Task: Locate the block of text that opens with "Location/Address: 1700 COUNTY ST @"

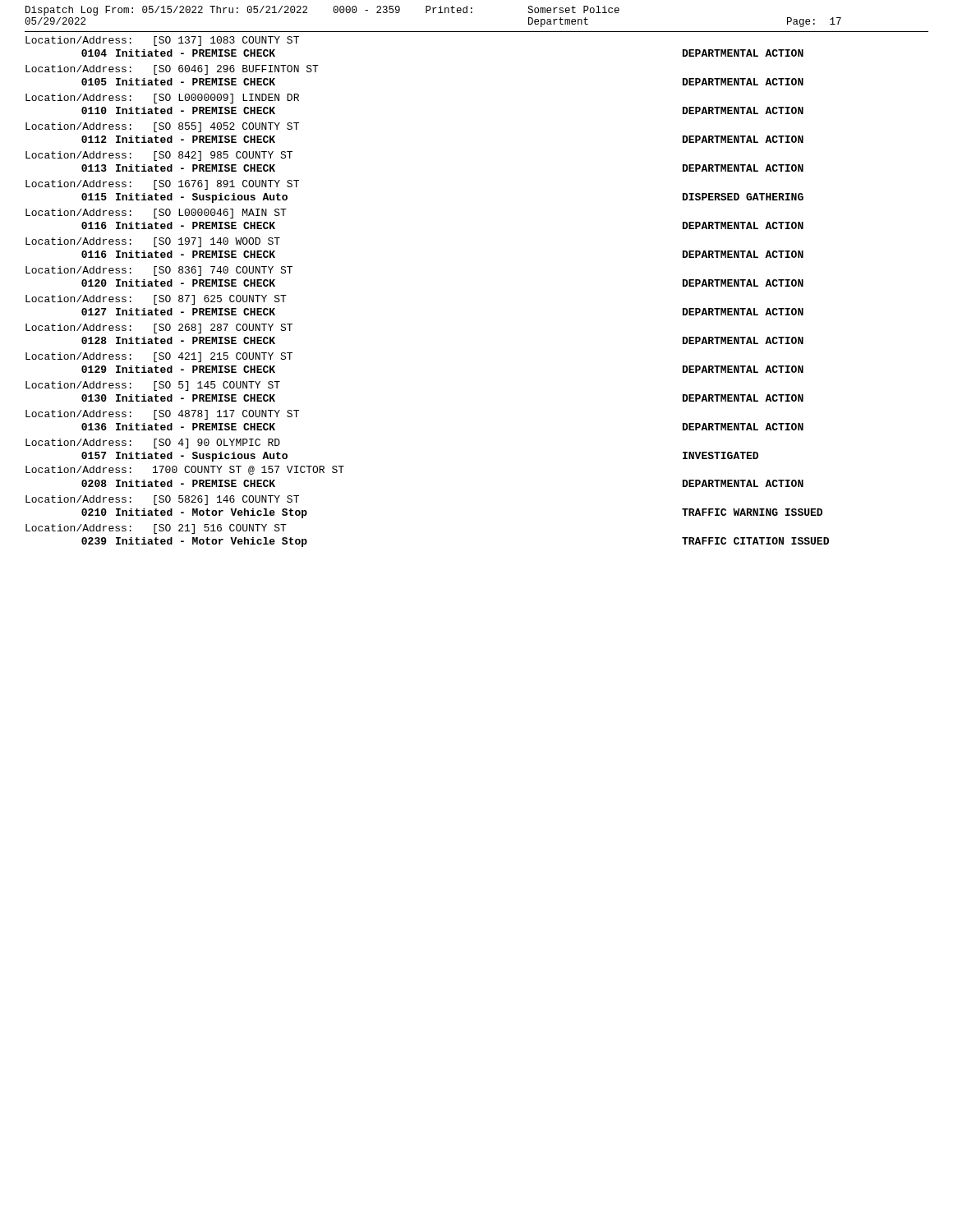Action: (184, 470)
